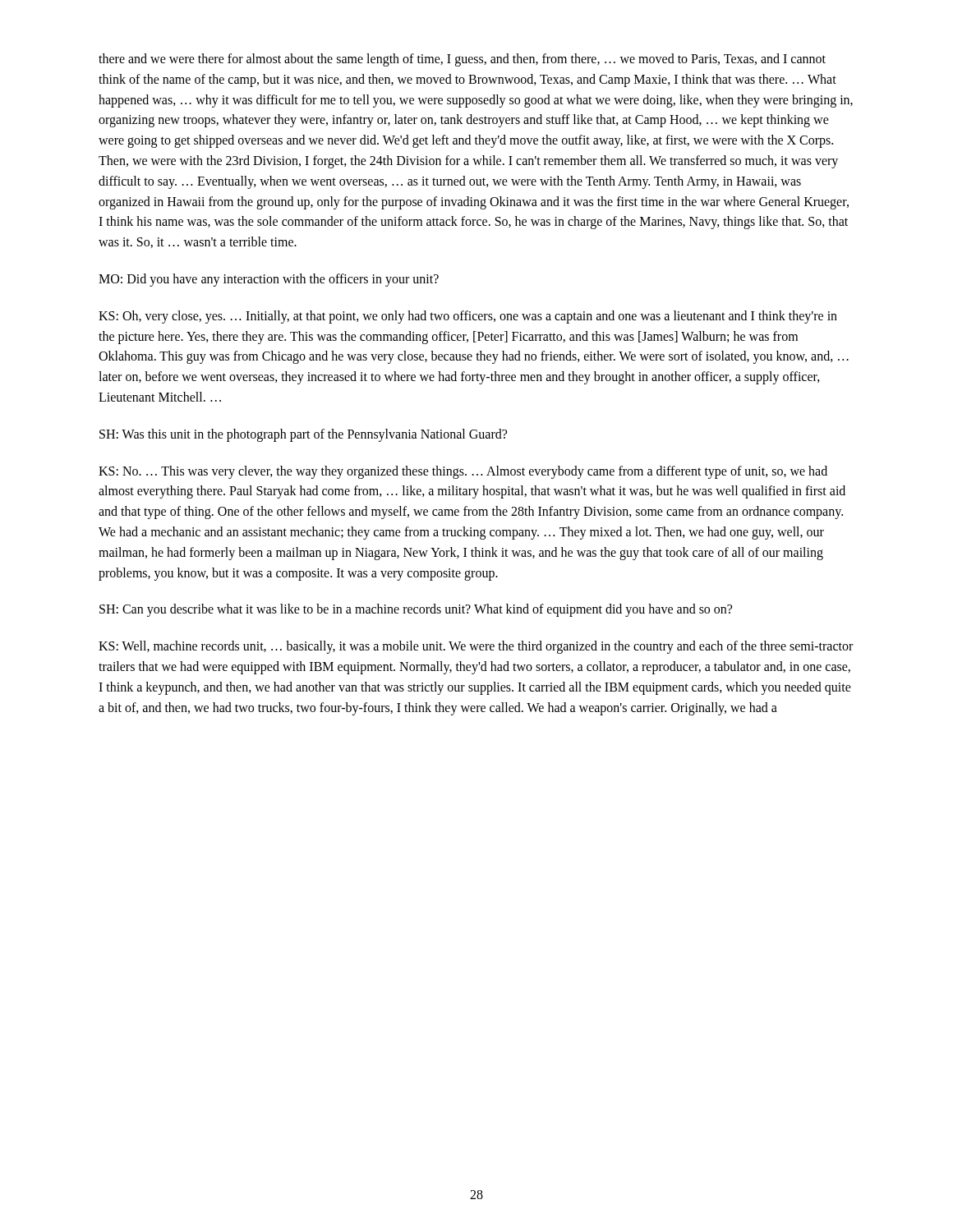953x1232 pixels.
Task: Locate the block of text that opens with "KS: Well, machine records unit, … basically,"
Action: (476, 677)
